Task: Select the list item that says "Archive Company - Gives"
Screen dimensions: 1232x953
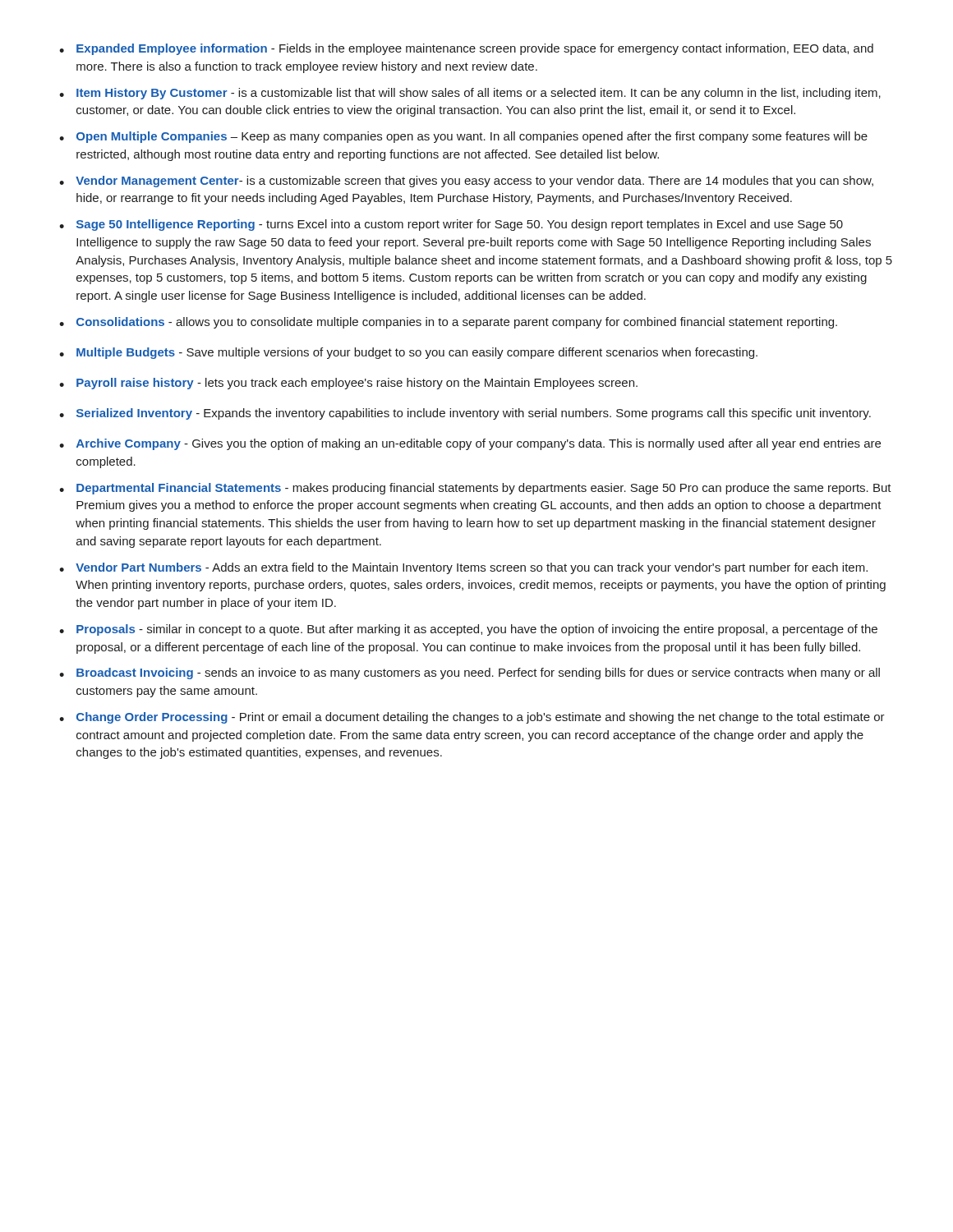Action: tap(485, 453)
